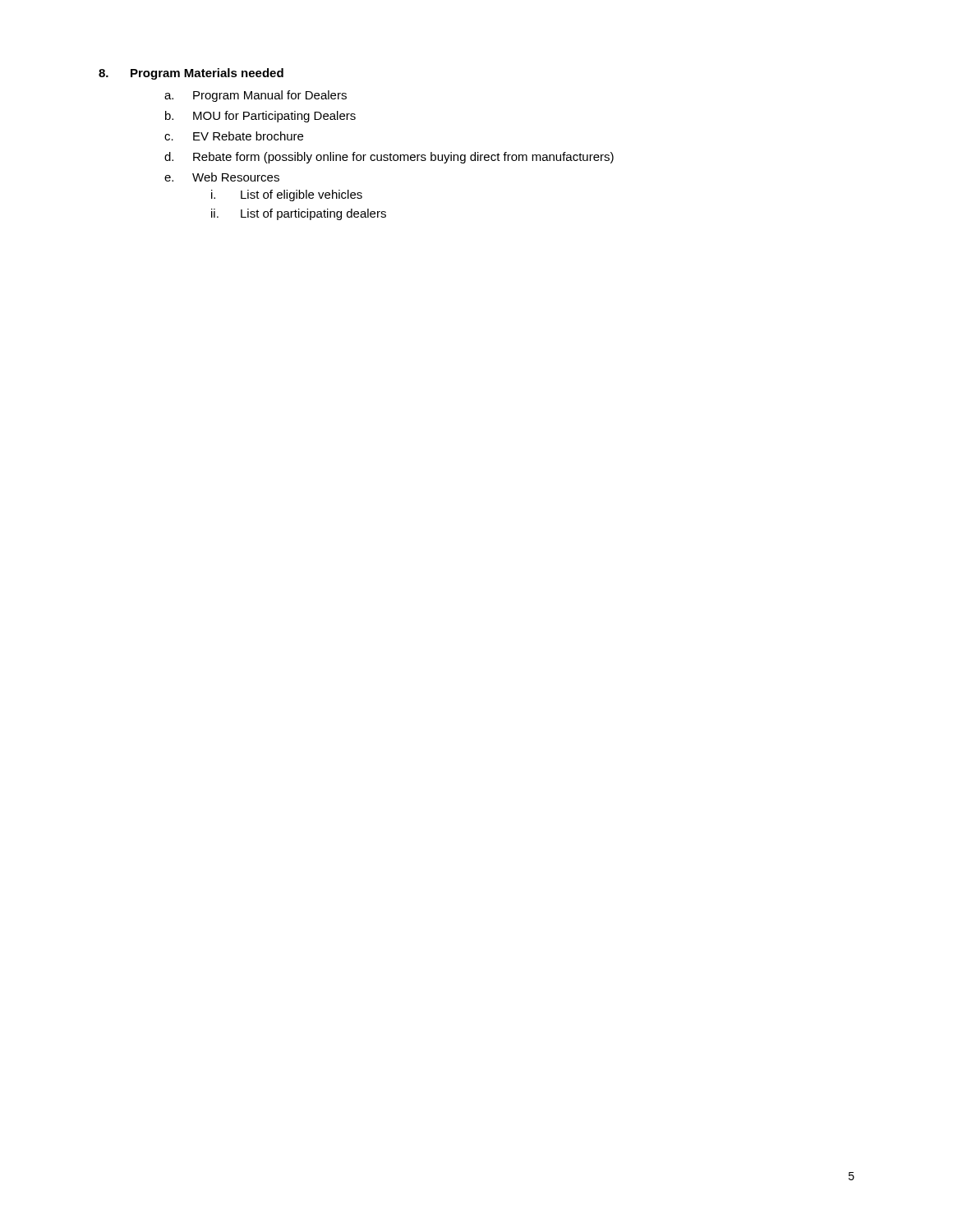Locate the section header that reads "8. Program Materials"
The height and width of the screenshot is (1232, 953).
[x=191, y=73]
